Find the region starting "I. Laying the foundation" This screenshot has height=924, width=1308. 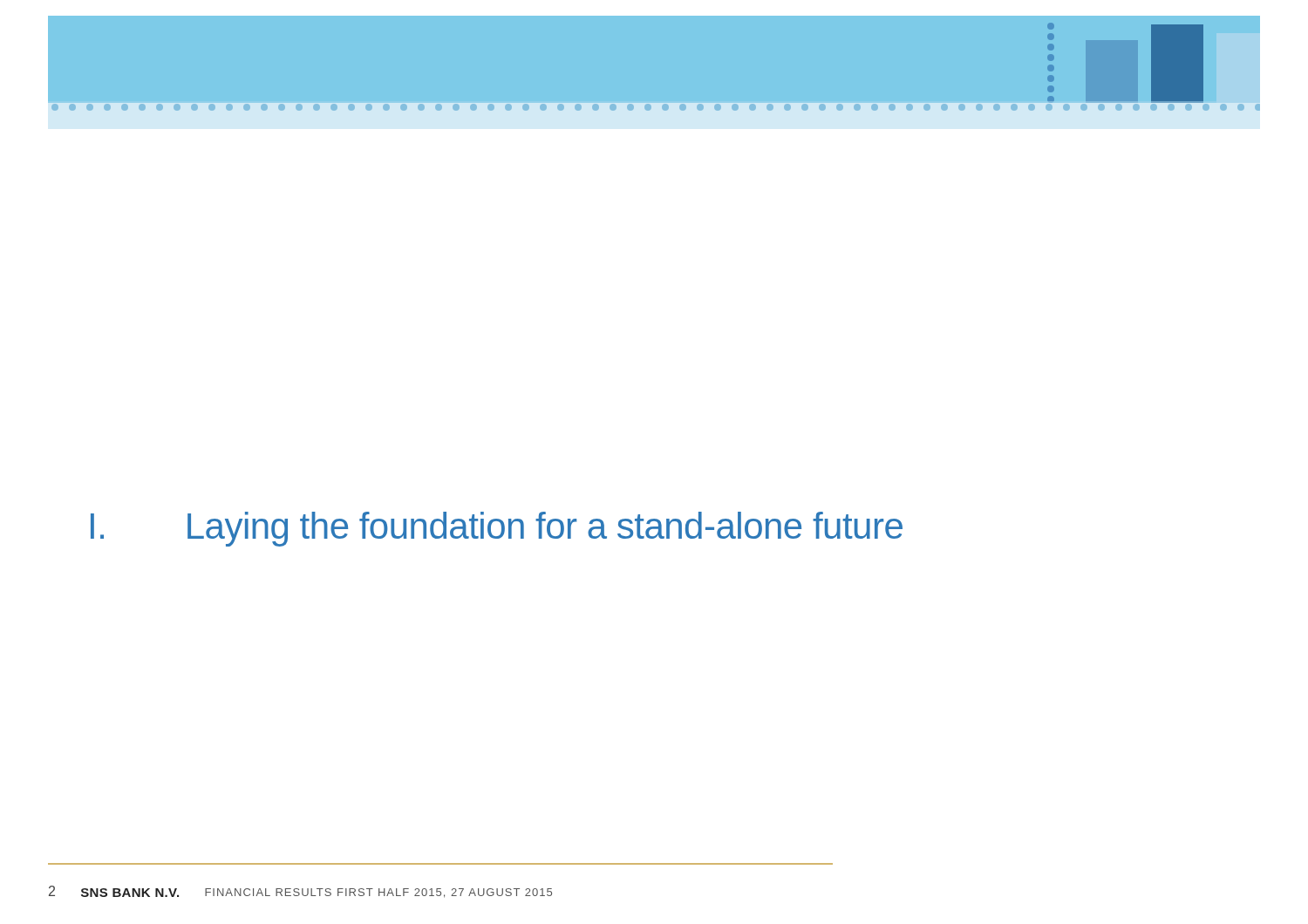pyautogui.click(x=495, y=526)
